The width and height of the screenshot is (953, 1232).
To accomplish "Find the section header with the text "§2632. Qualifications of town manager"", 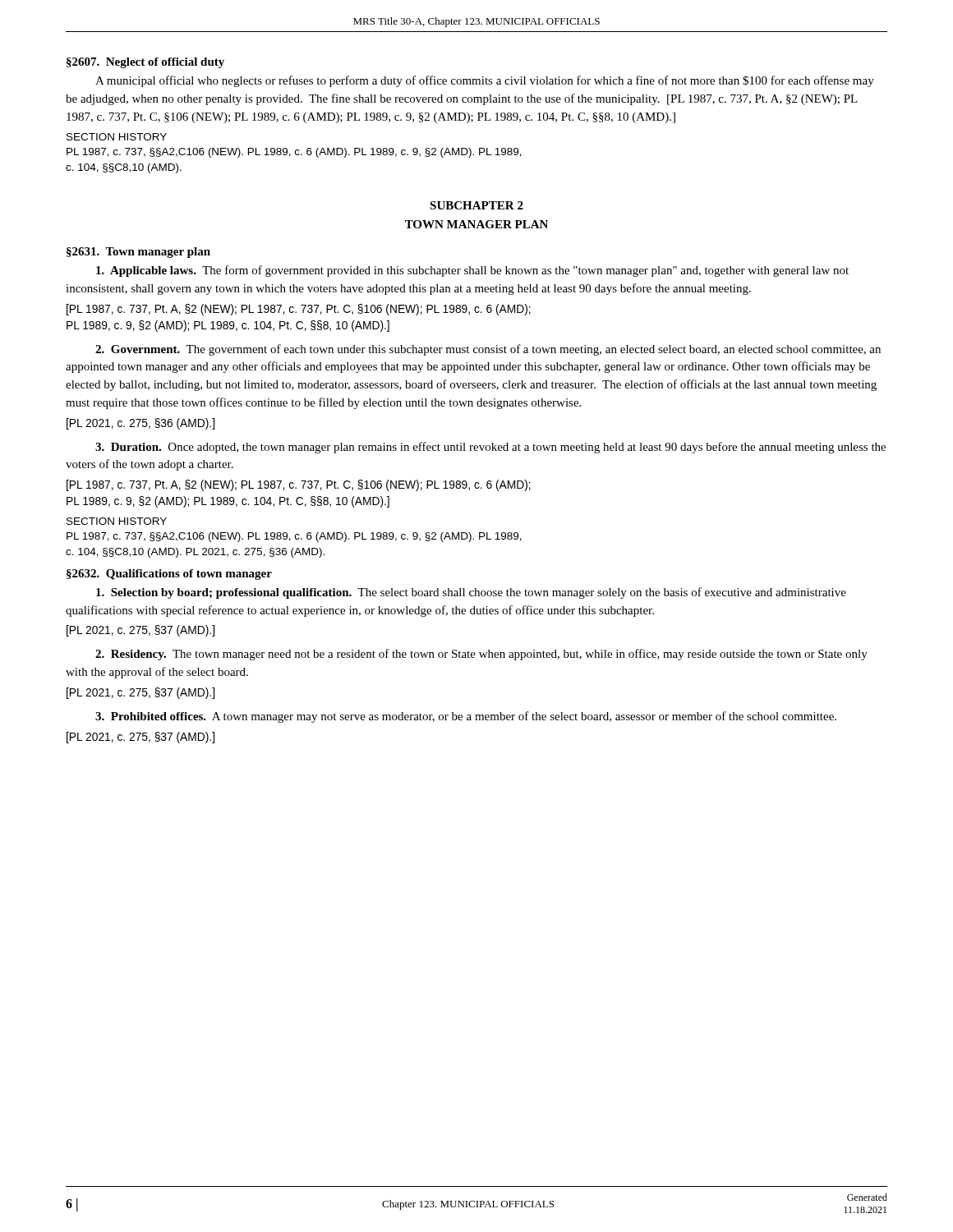I will coord(169,573).
